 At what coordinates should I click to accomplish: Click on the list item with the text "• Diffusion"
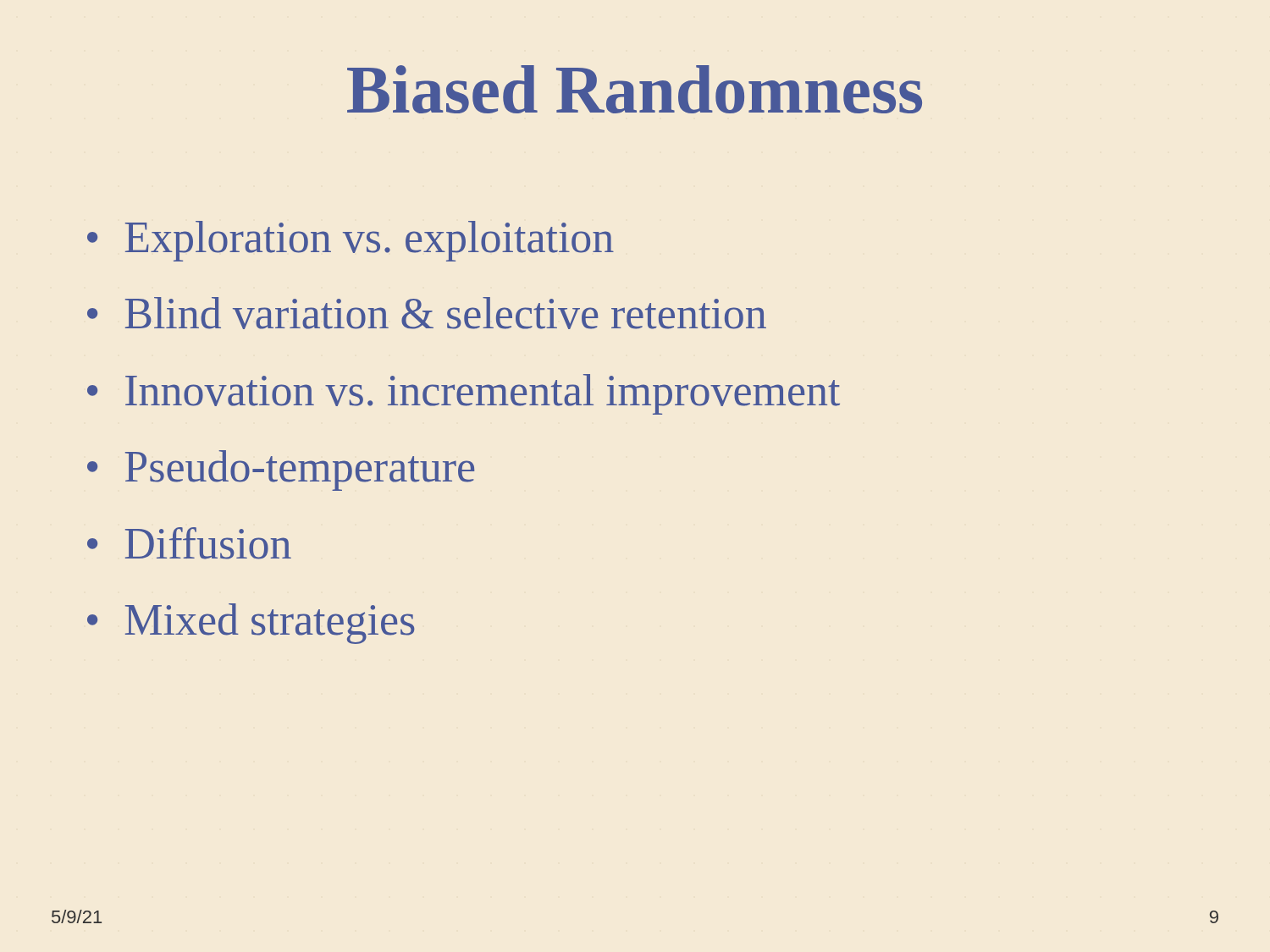(x=188, y=544)
